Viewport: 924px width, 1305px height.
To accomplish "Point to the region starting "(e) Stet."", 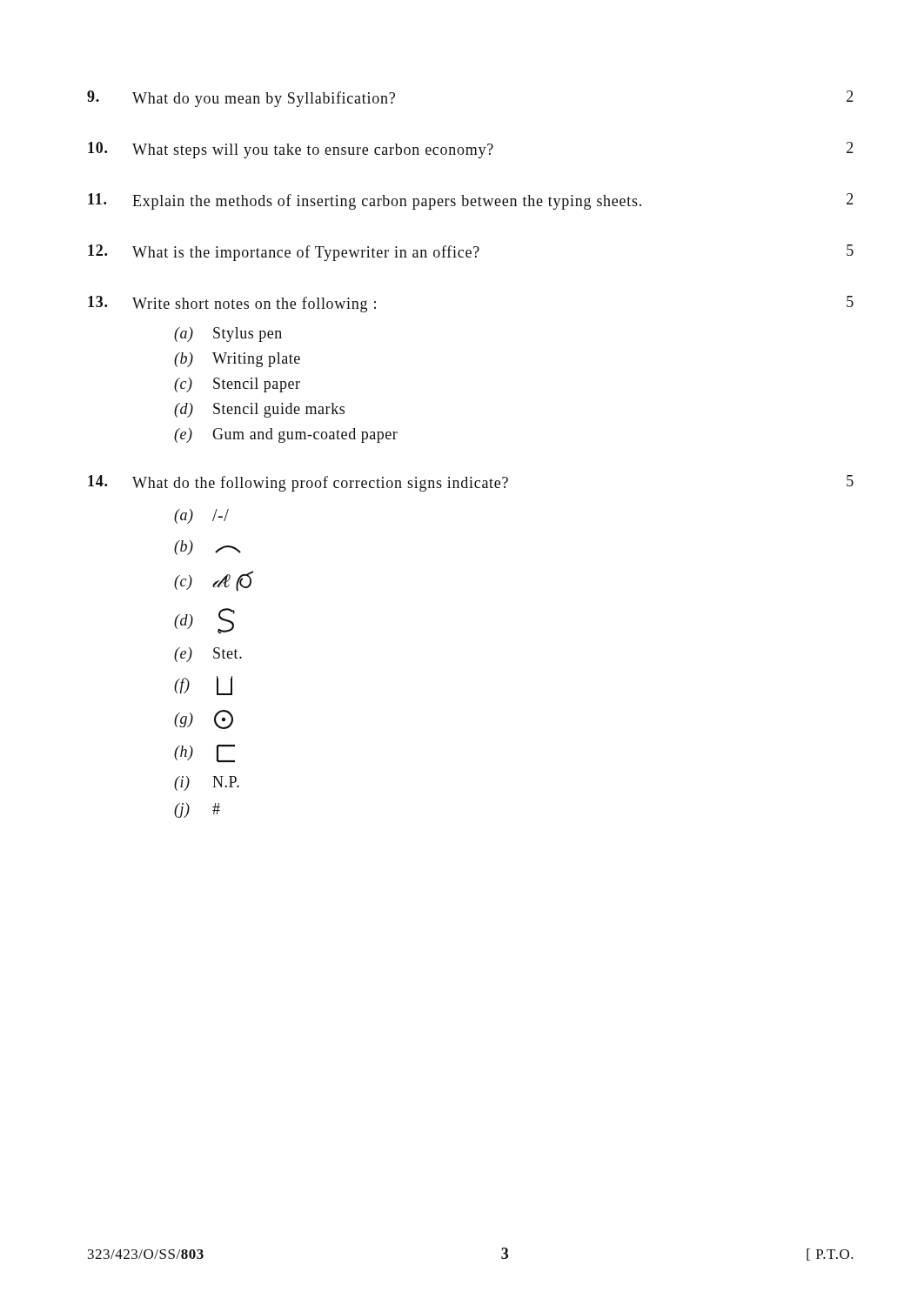I will pos(208,654).
